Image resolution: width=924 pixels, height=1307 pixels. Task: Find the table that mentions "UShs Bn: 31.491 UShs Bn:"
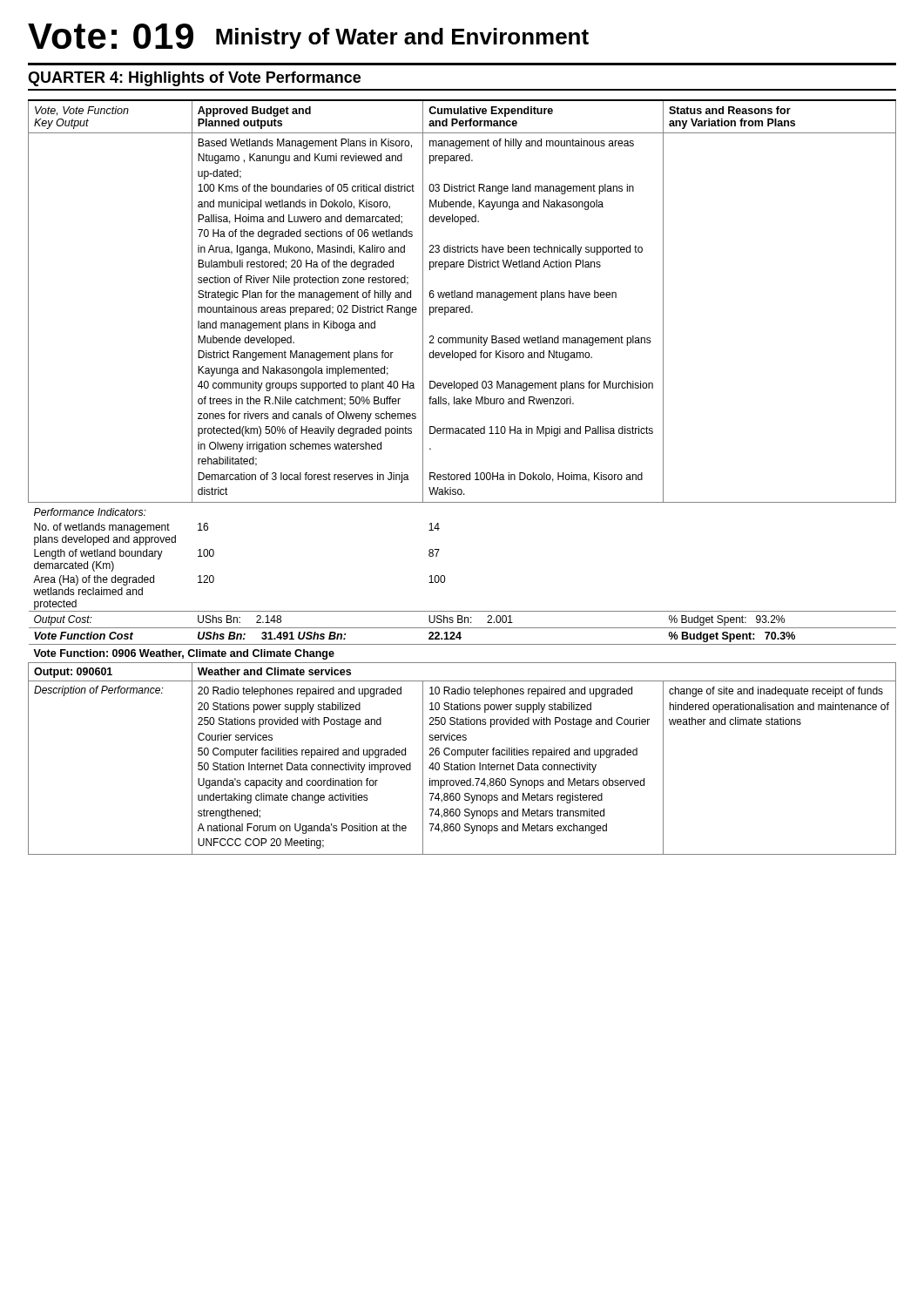[462, 477]
